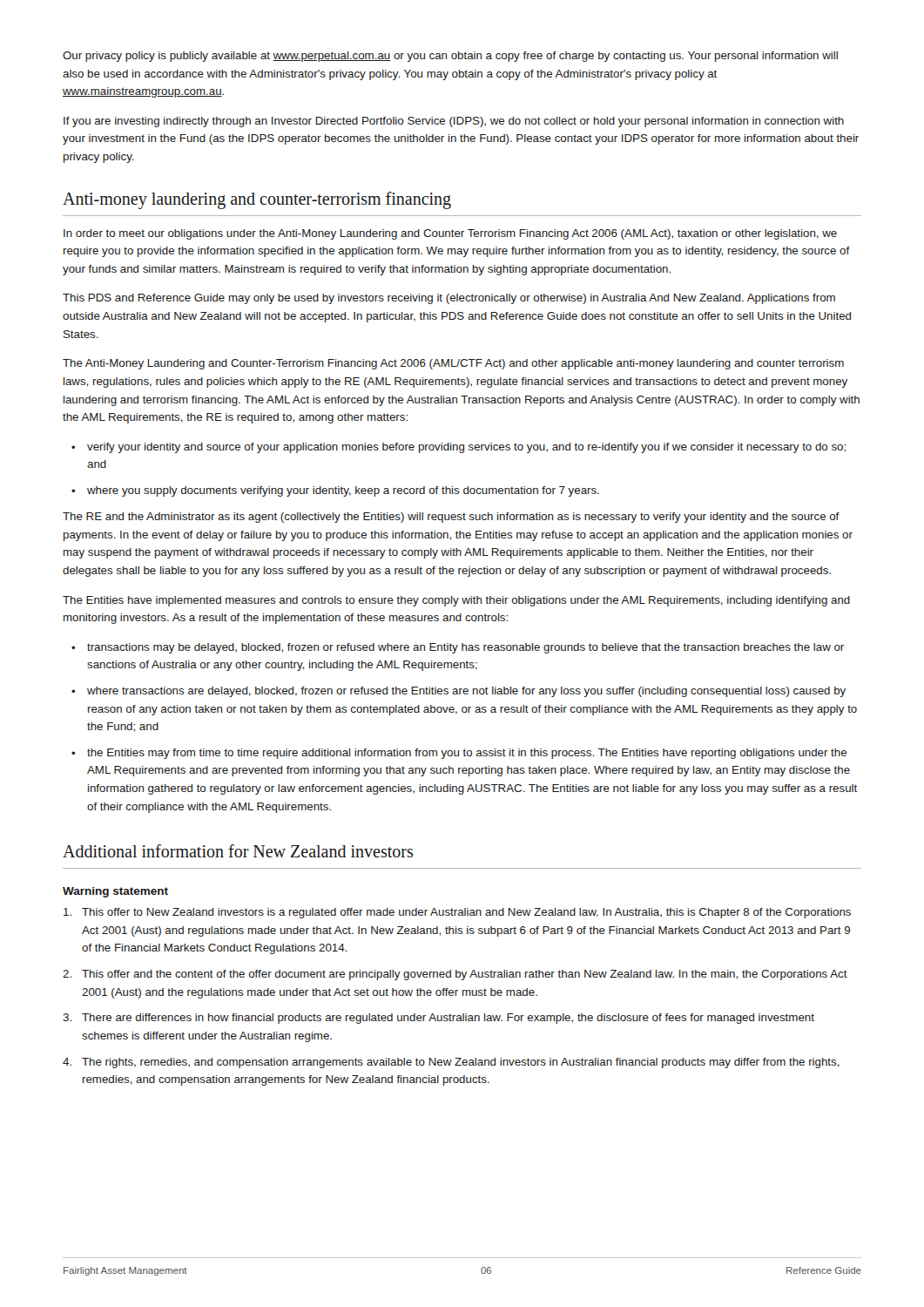Image resolution: width=924 pixels, height=1307 pixels.
Task: Locate the section header that reads "Warning statement"
Action: click(x=115, y=891)
